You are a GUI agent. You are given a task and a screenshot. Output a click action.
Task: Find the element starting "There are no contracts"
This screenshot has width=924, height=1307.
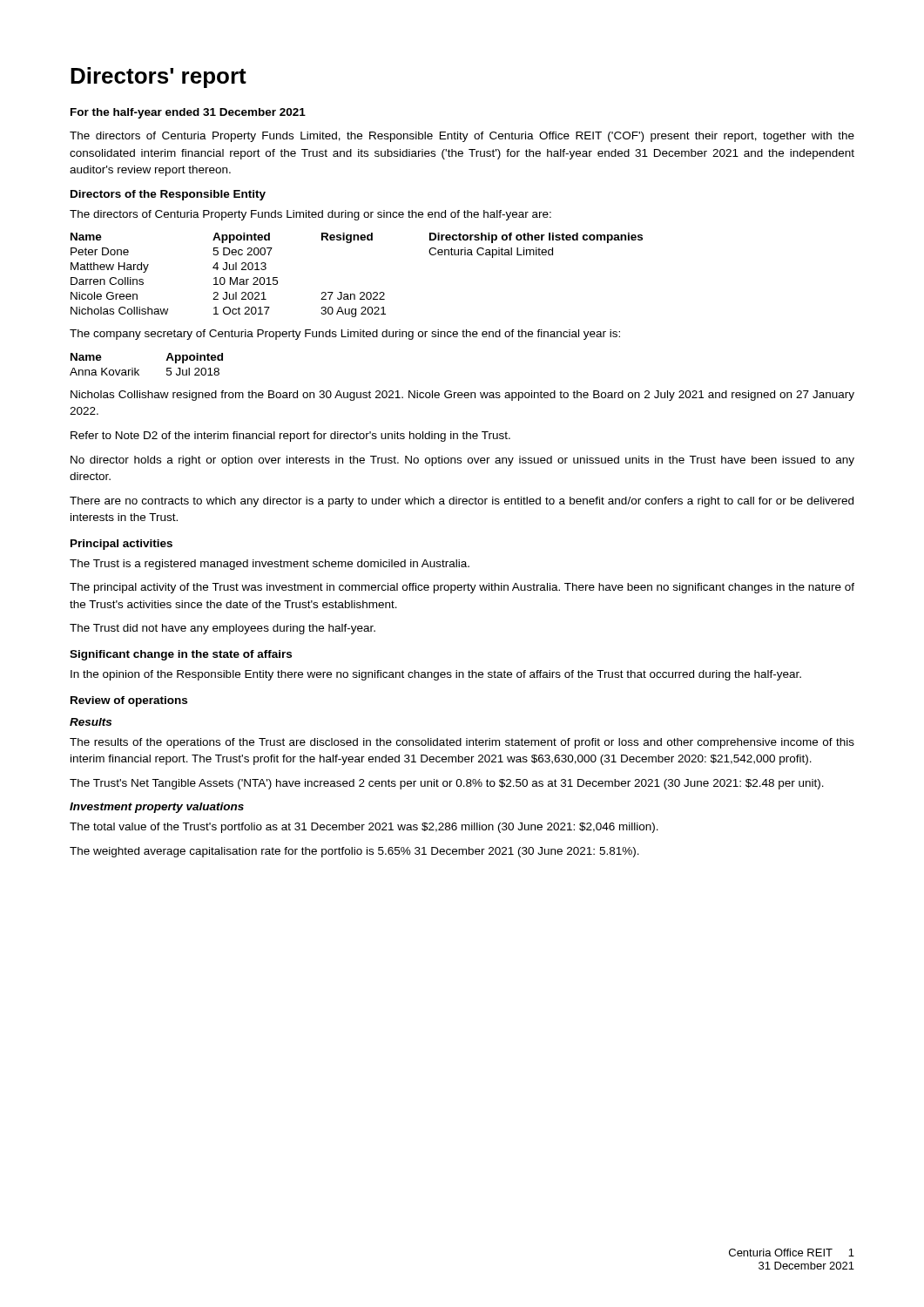(x=462, y=509)
